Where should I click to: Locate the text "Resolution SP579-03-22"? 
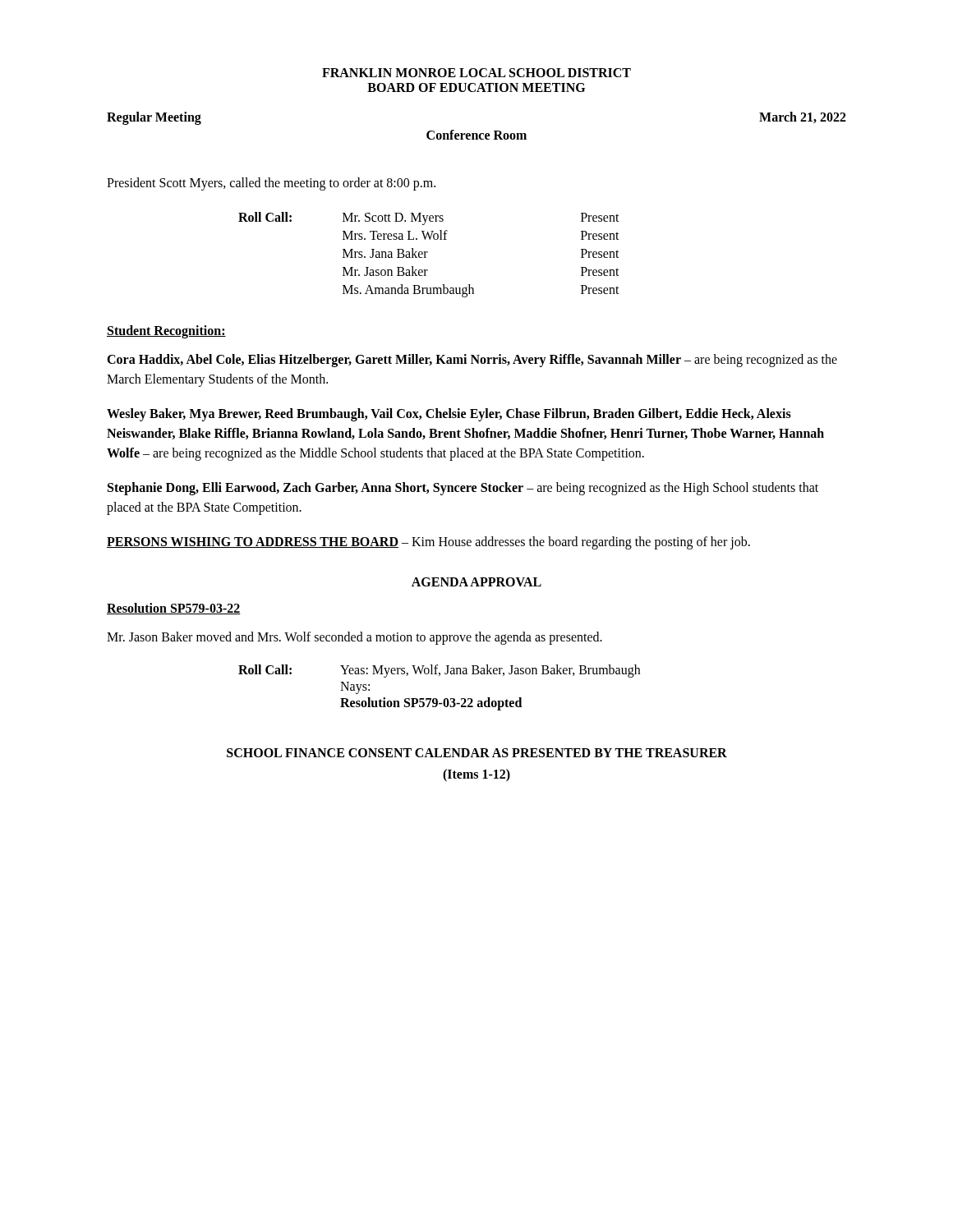173,608
